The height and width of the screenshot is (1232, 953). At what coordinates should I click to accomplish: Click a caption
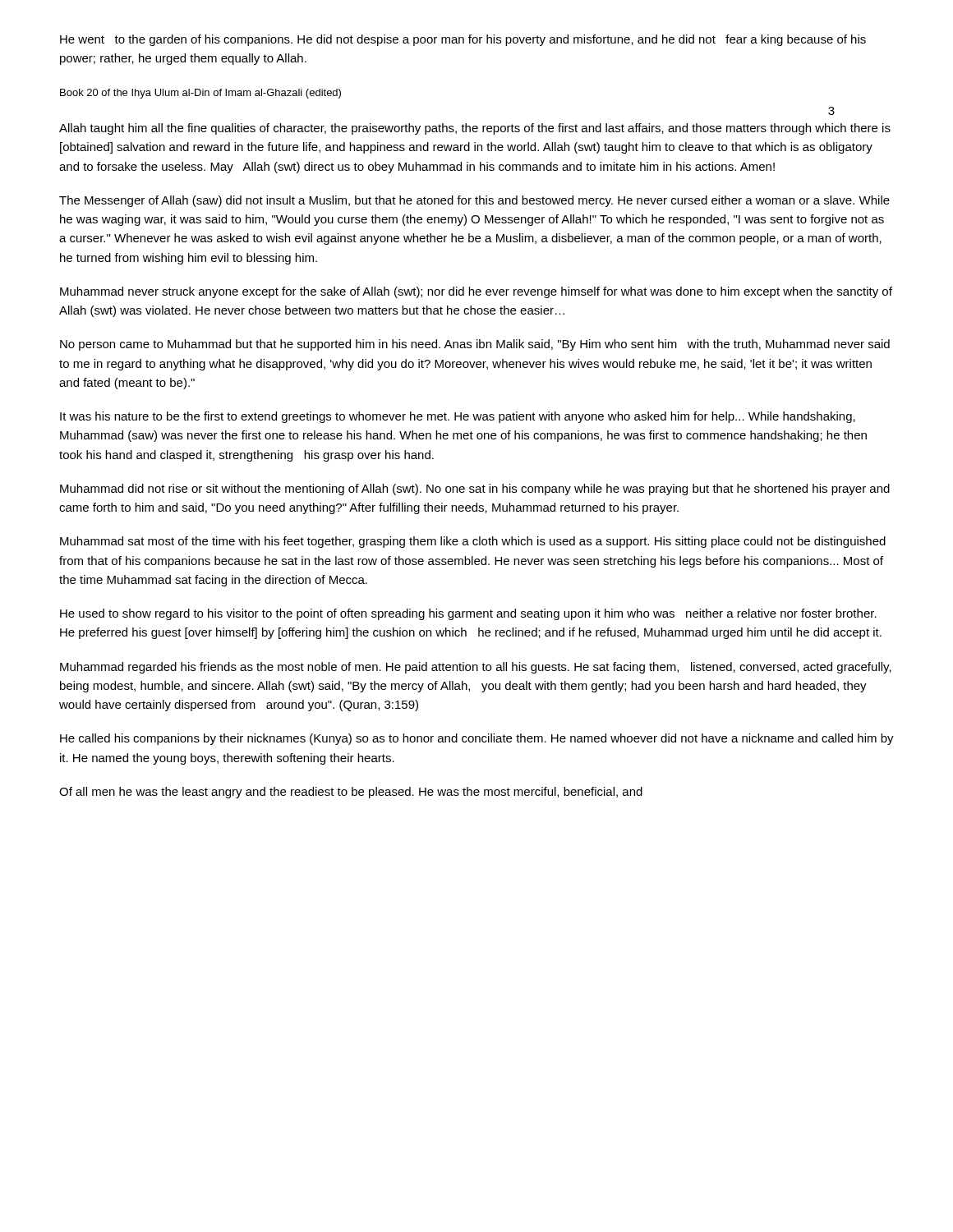point(200,92)
